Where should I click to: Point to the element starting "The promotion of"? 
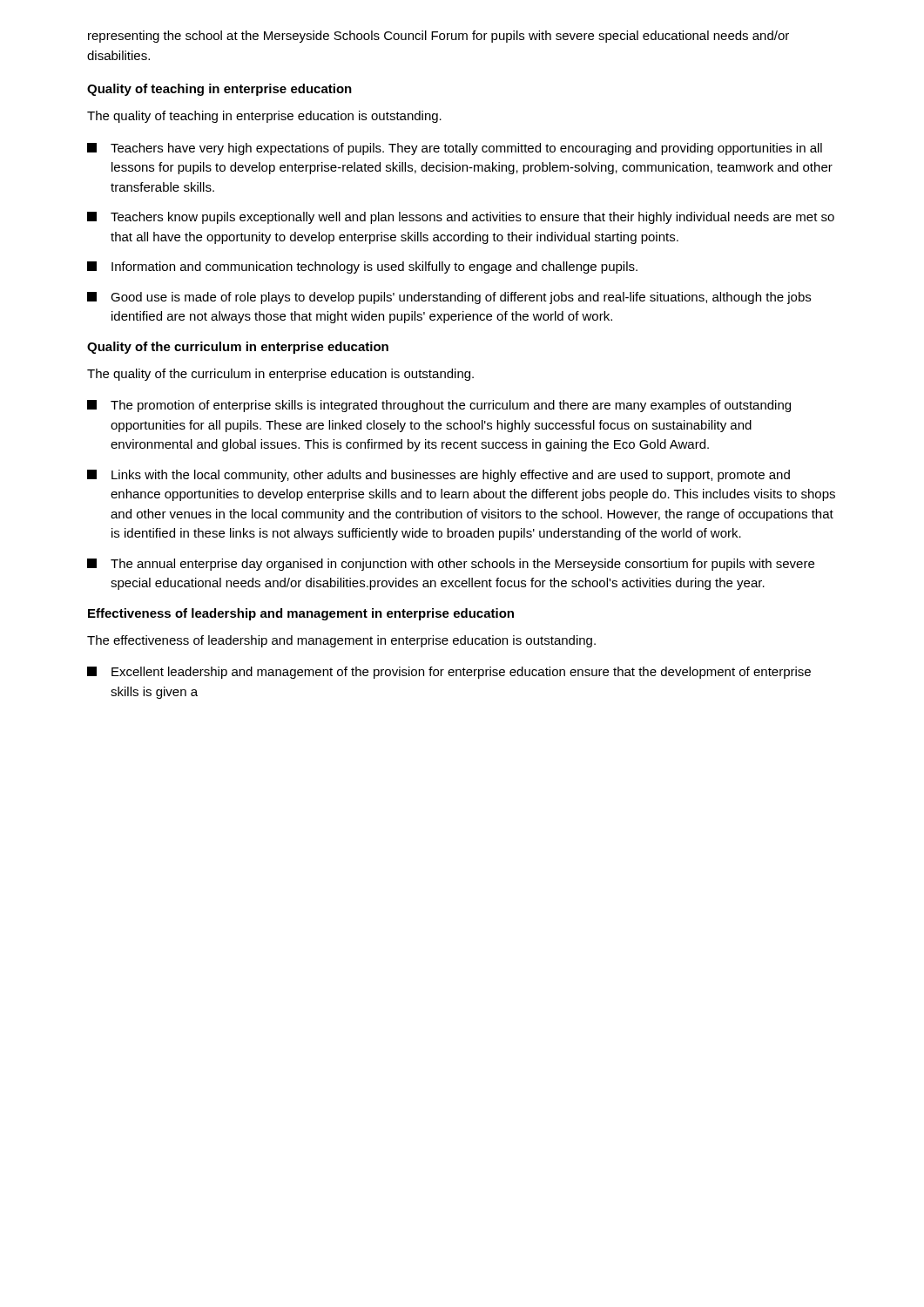pos(462,425)
